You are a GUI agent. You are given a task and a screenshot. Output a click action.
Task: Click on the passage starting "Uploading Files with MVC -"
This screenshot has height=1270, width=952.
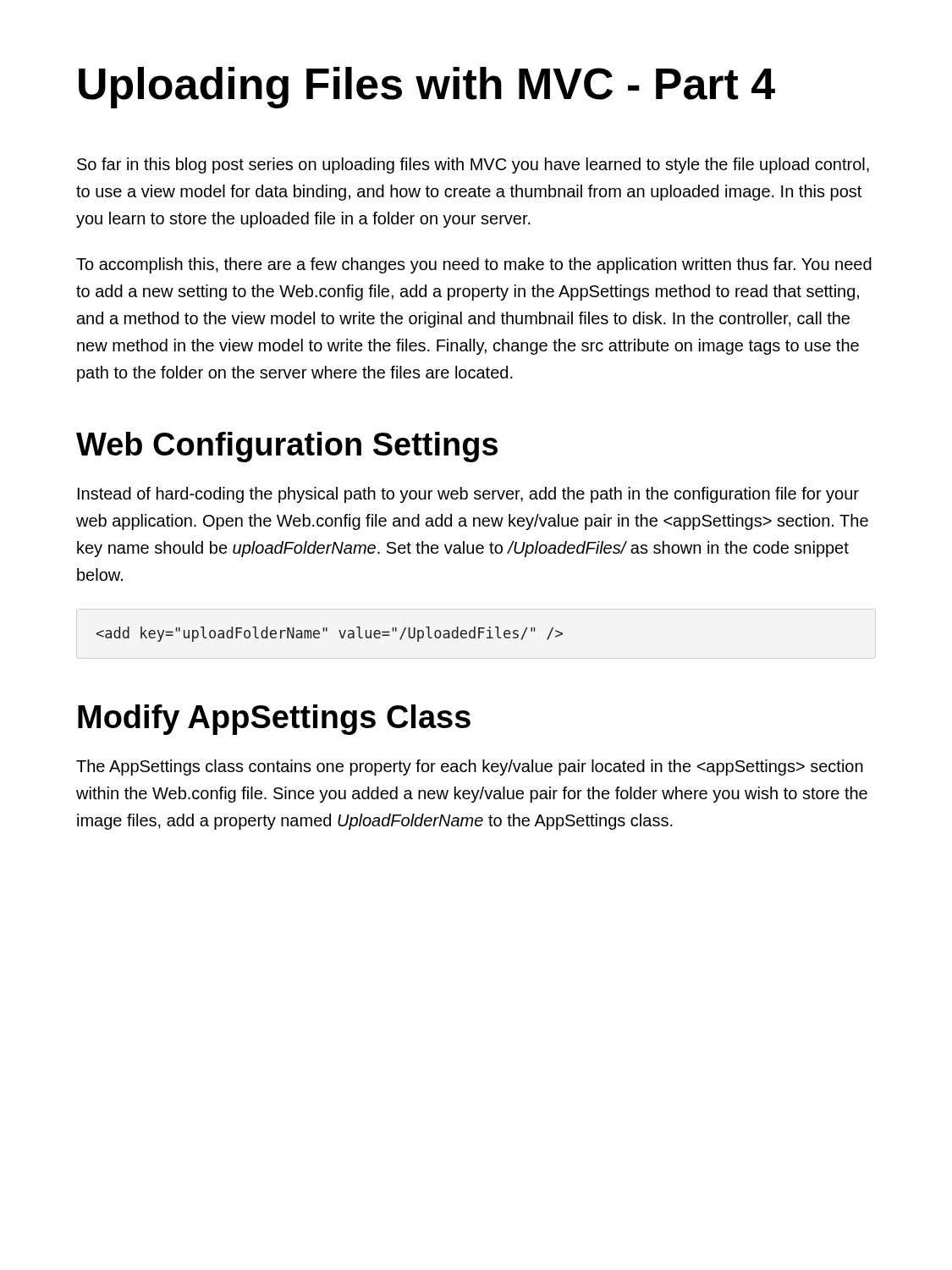pos(476,85)
